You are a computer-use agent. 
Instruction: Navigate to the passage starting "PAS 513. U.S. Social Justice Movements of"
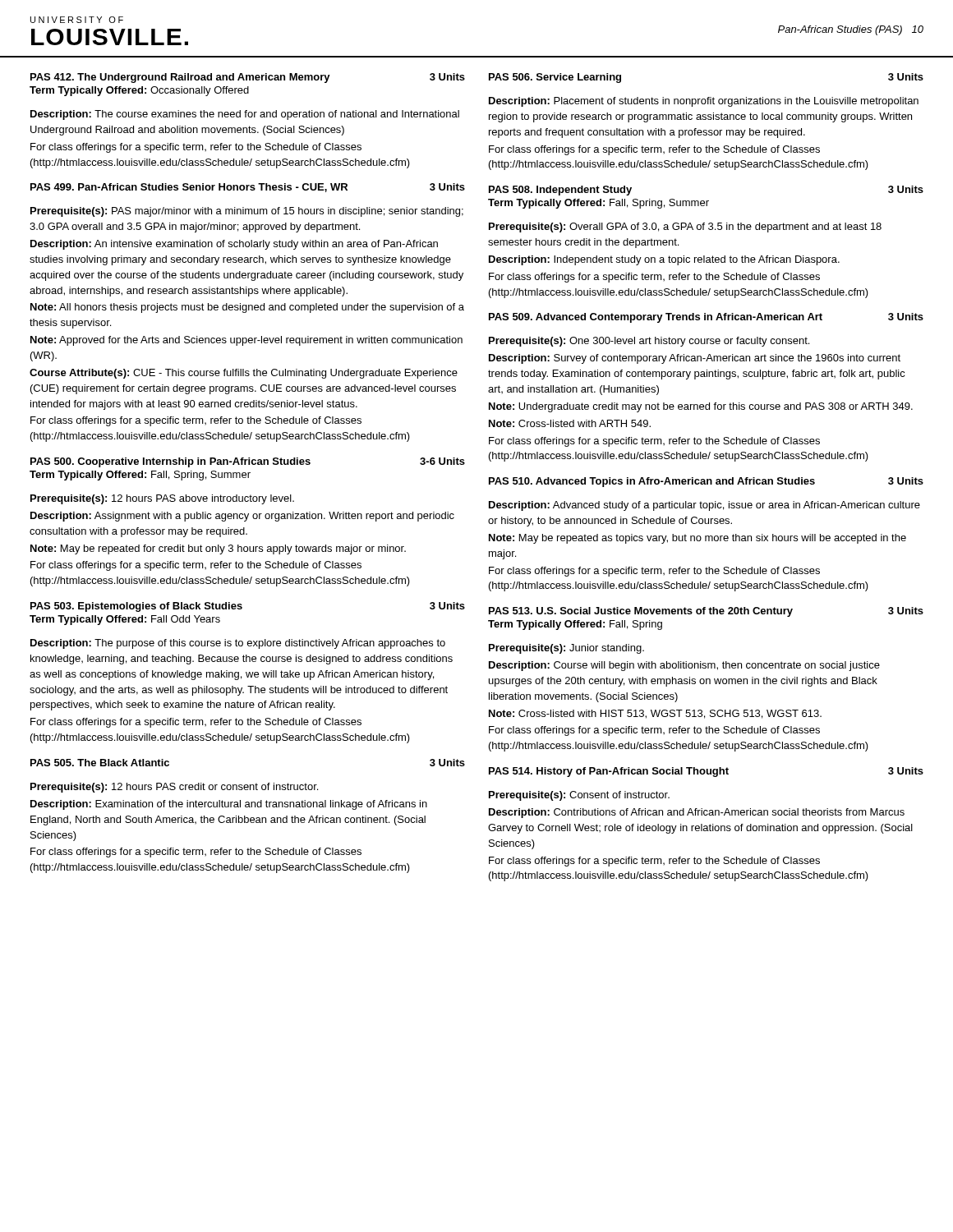pos(706,617)
